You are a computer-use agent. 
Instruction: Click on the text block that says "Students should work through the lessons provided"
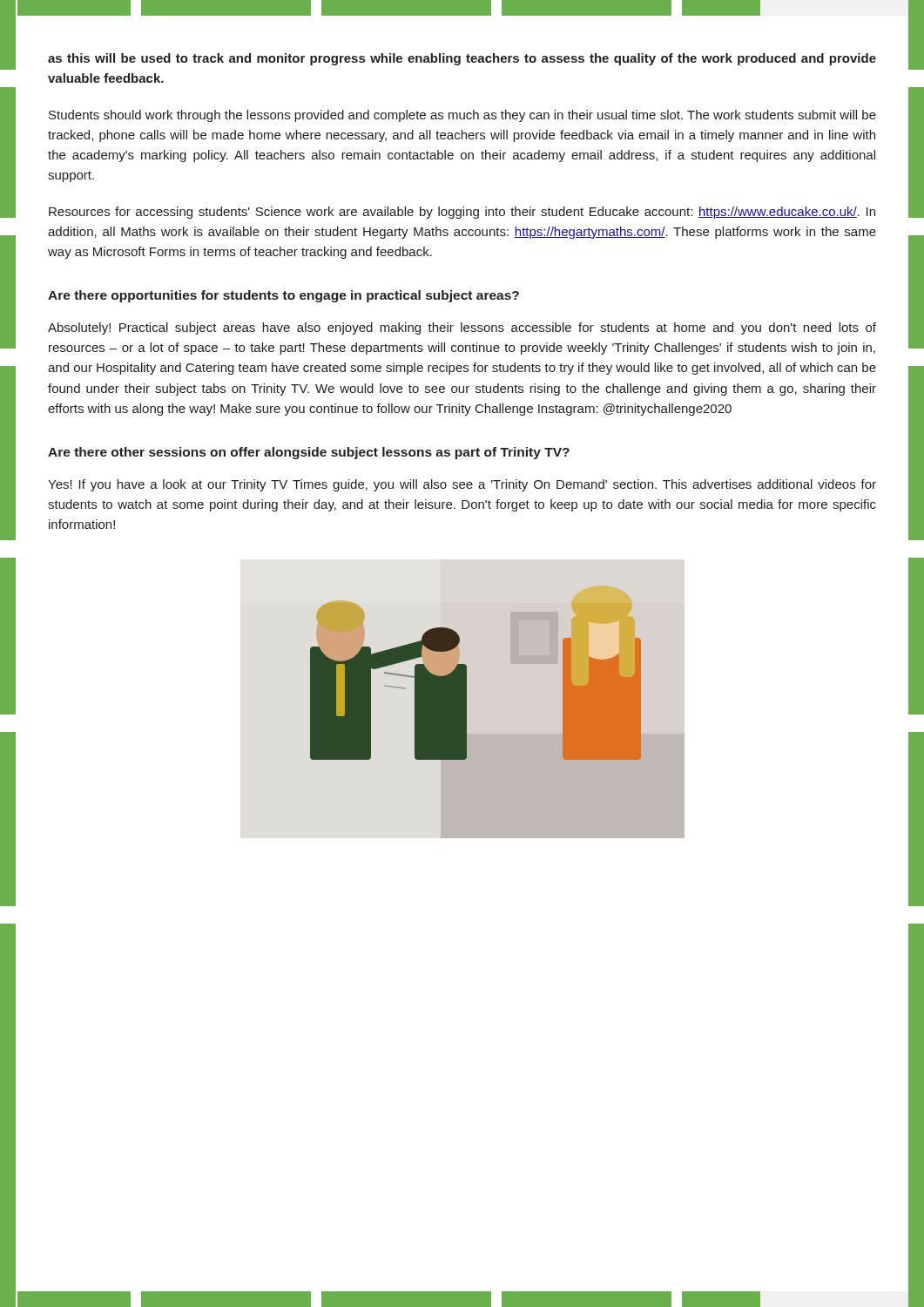pos(462,145)
